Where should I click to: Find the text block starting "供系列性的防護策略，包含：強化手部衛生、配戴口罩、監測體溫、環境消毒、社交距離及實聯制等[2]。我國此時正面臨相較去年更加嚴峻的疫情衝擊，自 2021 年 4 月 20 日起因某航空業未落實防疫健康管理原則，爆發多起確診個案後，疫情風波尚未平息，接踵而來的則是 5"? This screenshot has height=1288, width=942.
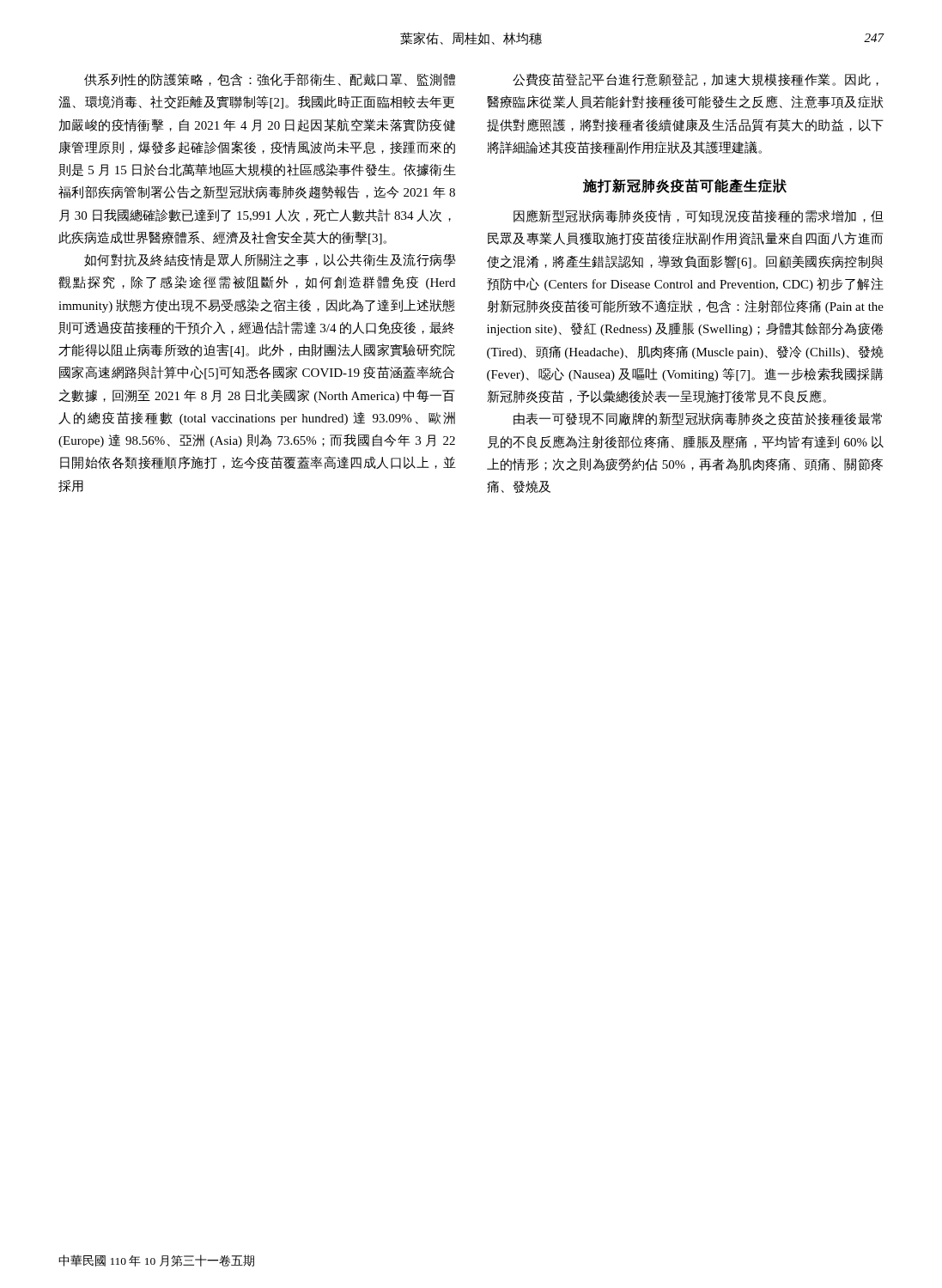[257, 159]
